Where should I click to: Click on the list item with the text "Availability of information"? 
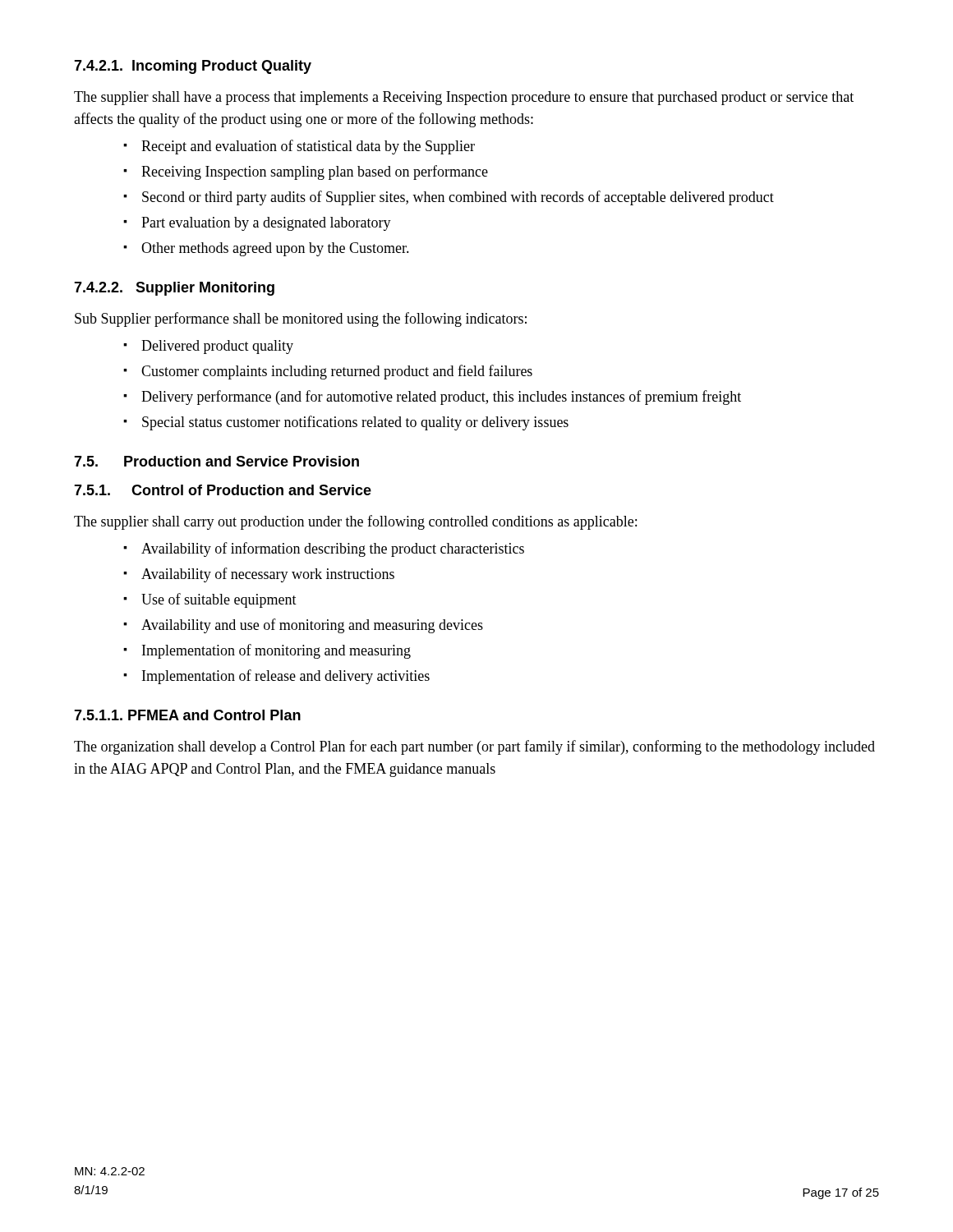click(x=333, y=549)
